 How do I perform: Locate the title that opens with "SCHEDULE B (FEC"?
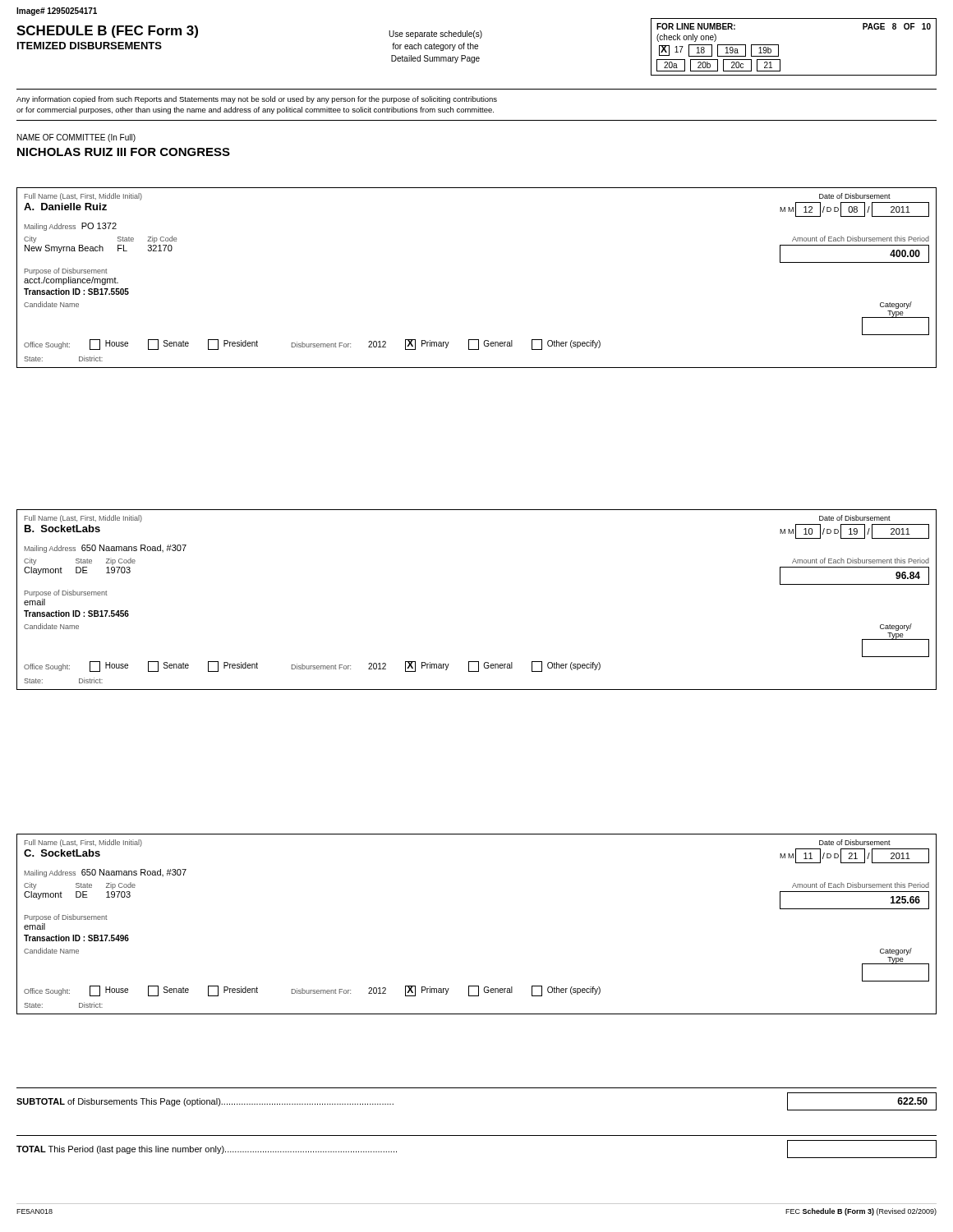(177, 37)
